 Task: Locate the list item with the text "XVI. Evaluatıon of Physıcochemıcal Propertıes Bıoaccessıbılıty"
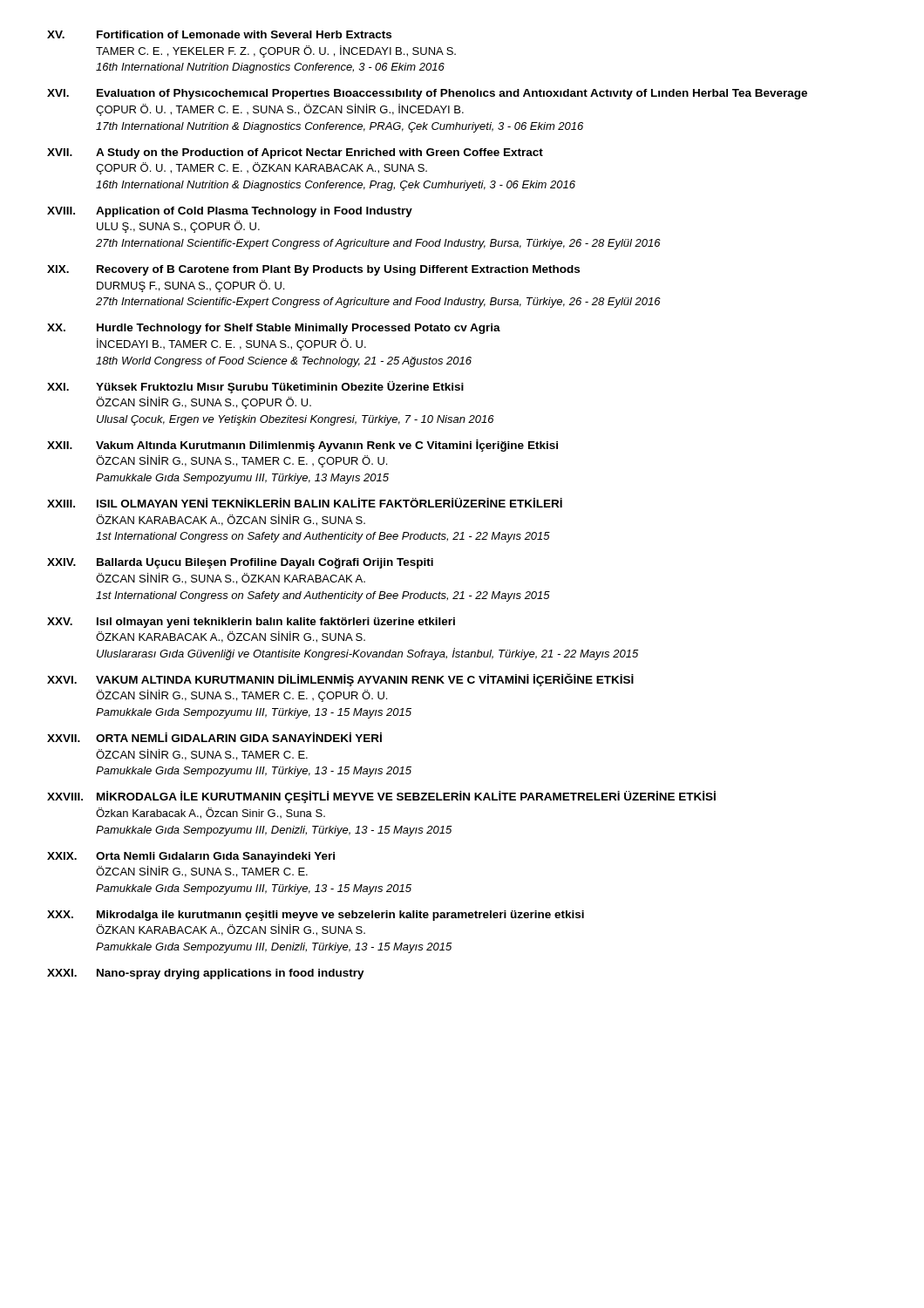[x=462, y=110]
